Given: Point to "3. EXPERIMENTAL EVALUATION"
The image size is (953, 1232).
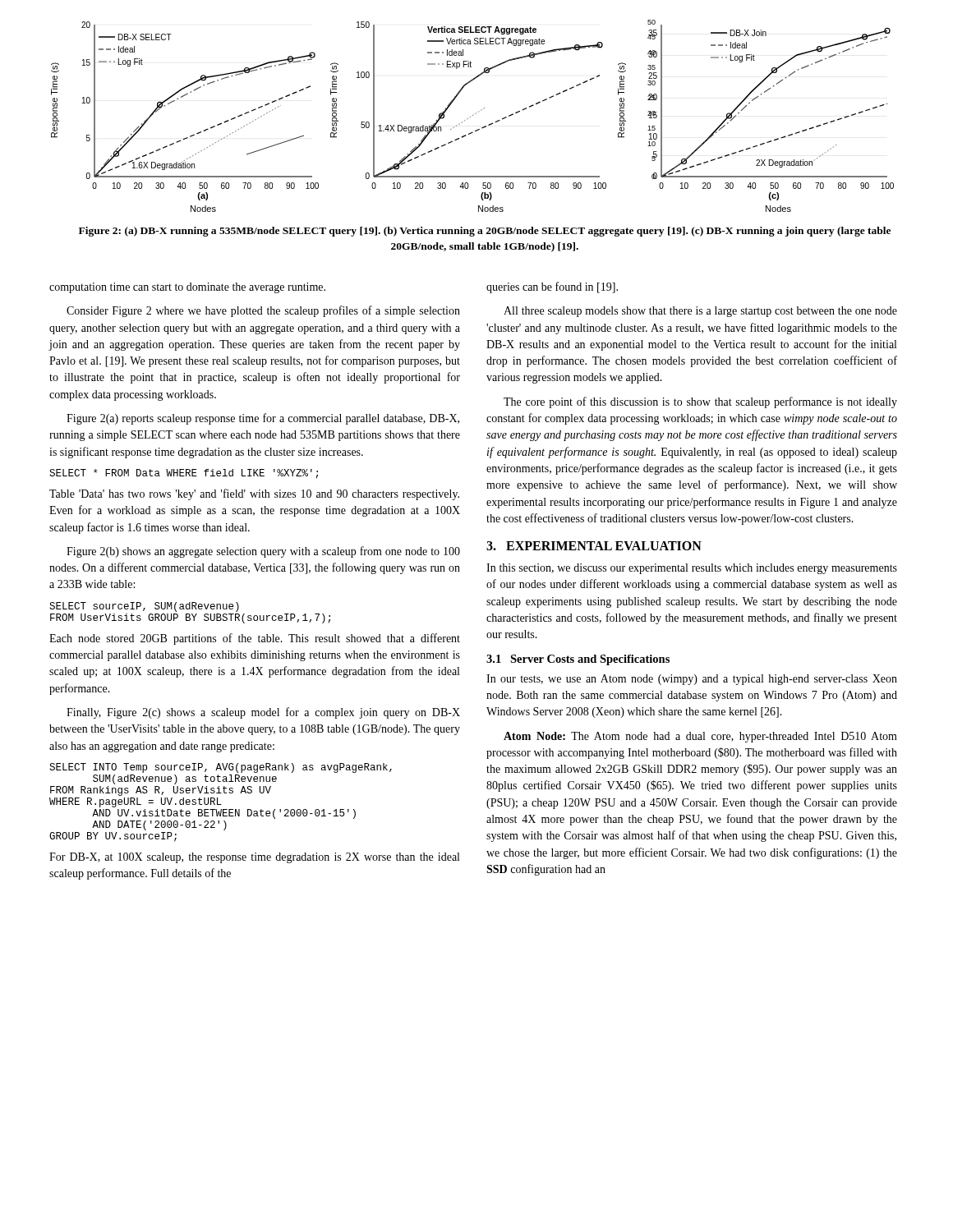Looking at the screenshot, I should pos(594,546).
